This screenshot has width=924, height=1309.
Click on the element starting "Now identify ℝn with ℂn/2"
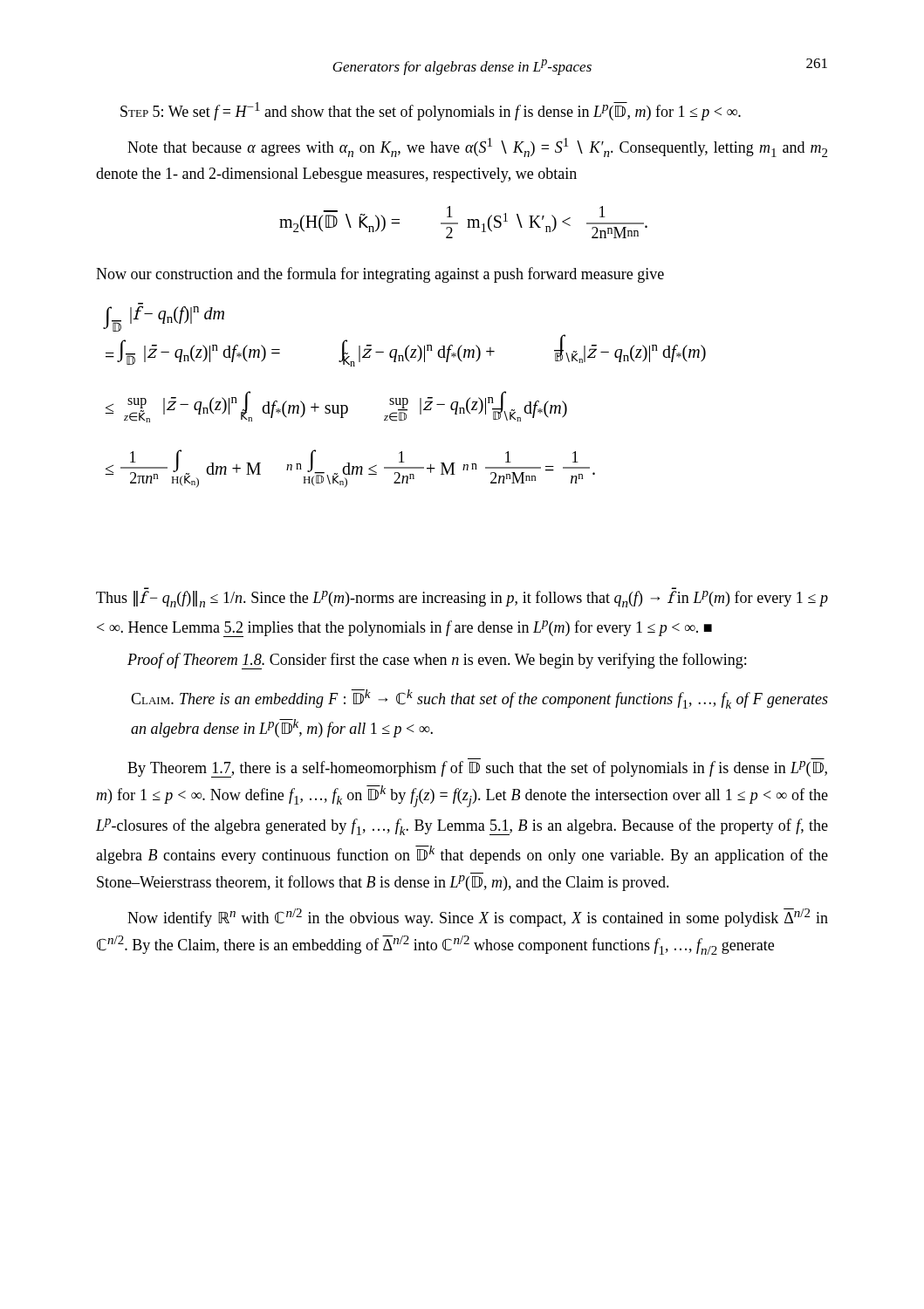pos(462,931)
